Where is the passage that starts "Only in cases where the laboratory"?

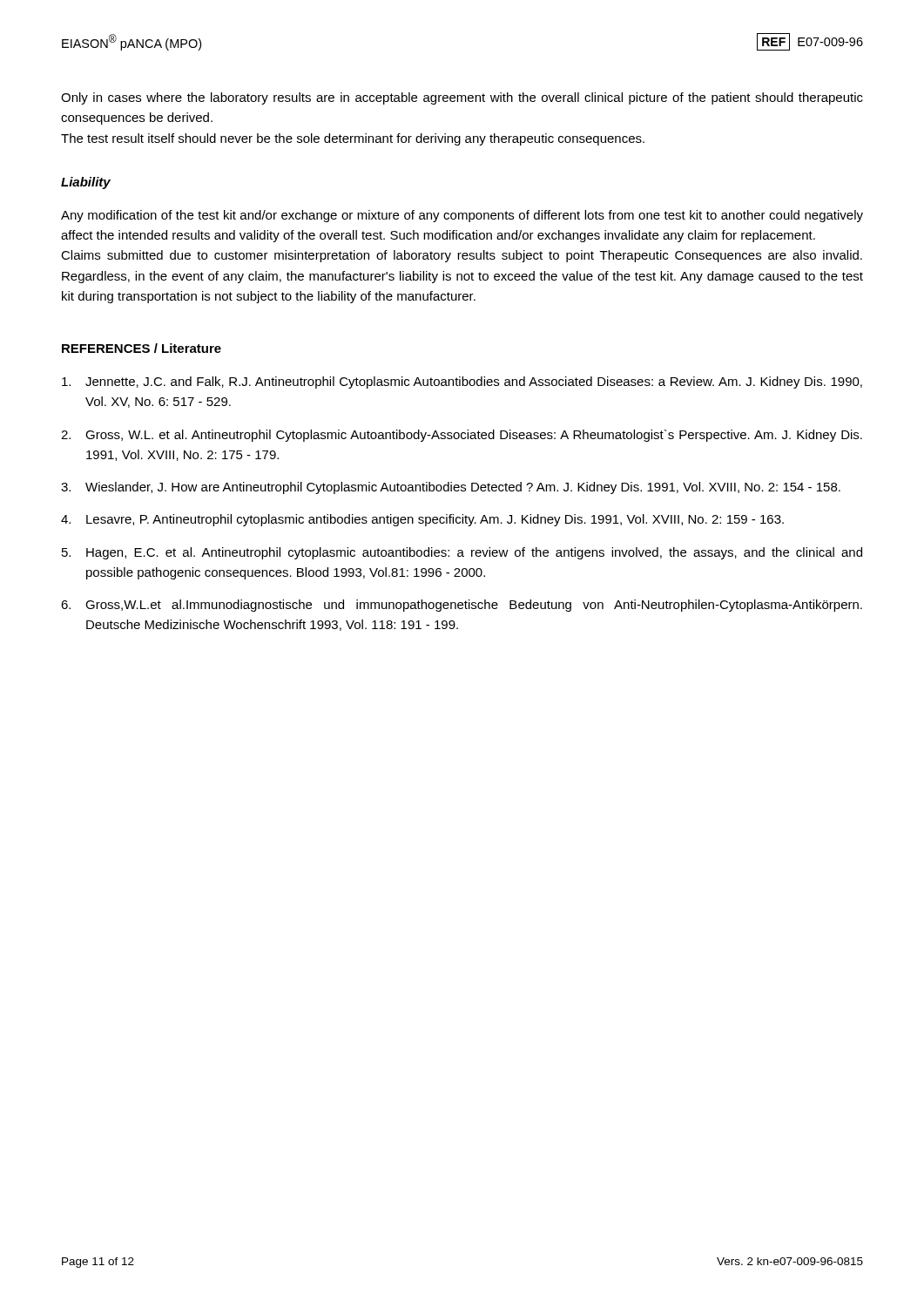[462, 98]
